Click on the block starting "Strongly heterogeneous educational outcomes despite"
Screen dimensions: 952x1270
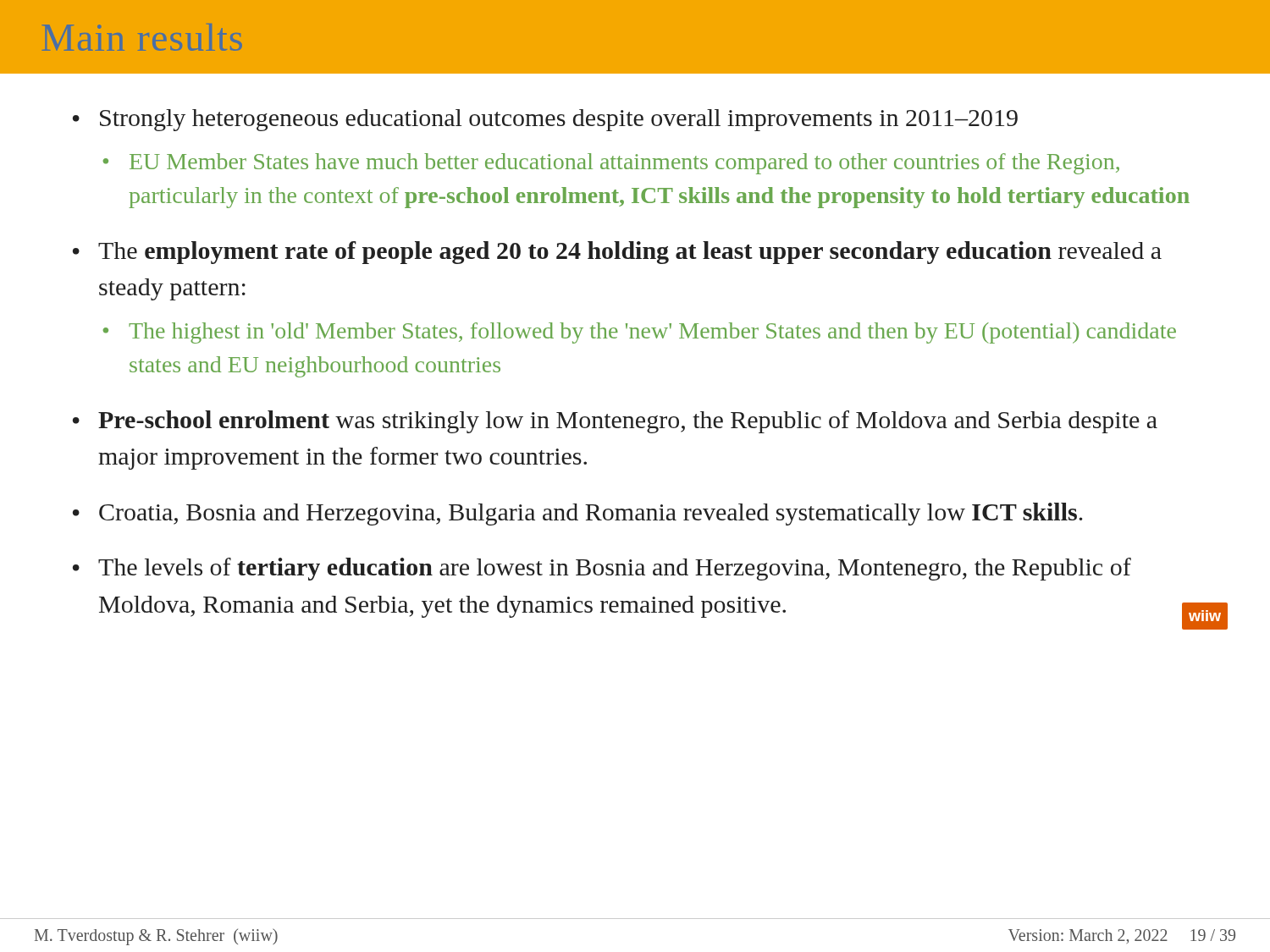tap(650, 158)
